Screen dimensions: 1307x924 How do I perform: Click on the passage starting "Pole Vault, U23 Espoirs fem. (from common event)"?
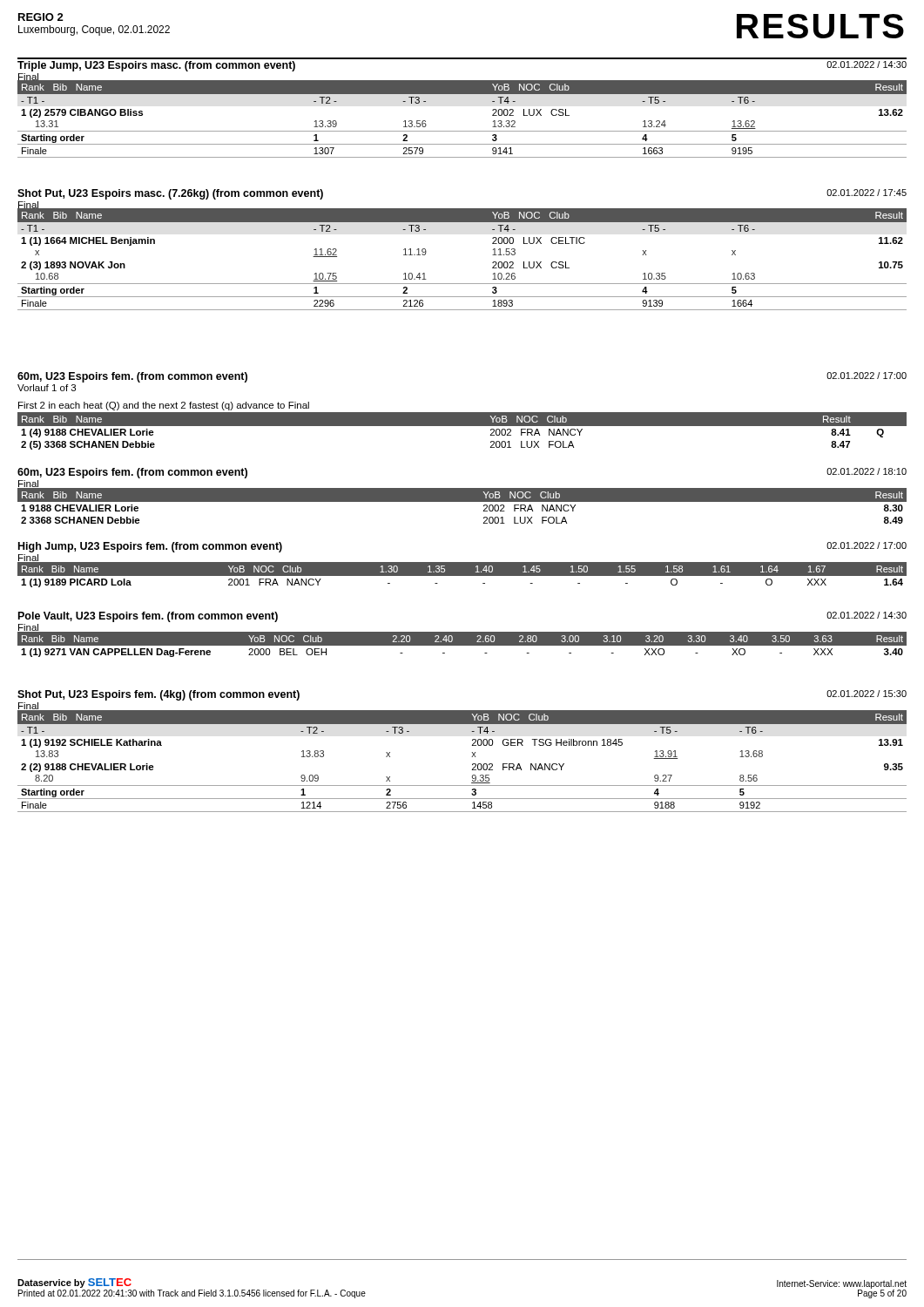[462, 621]
